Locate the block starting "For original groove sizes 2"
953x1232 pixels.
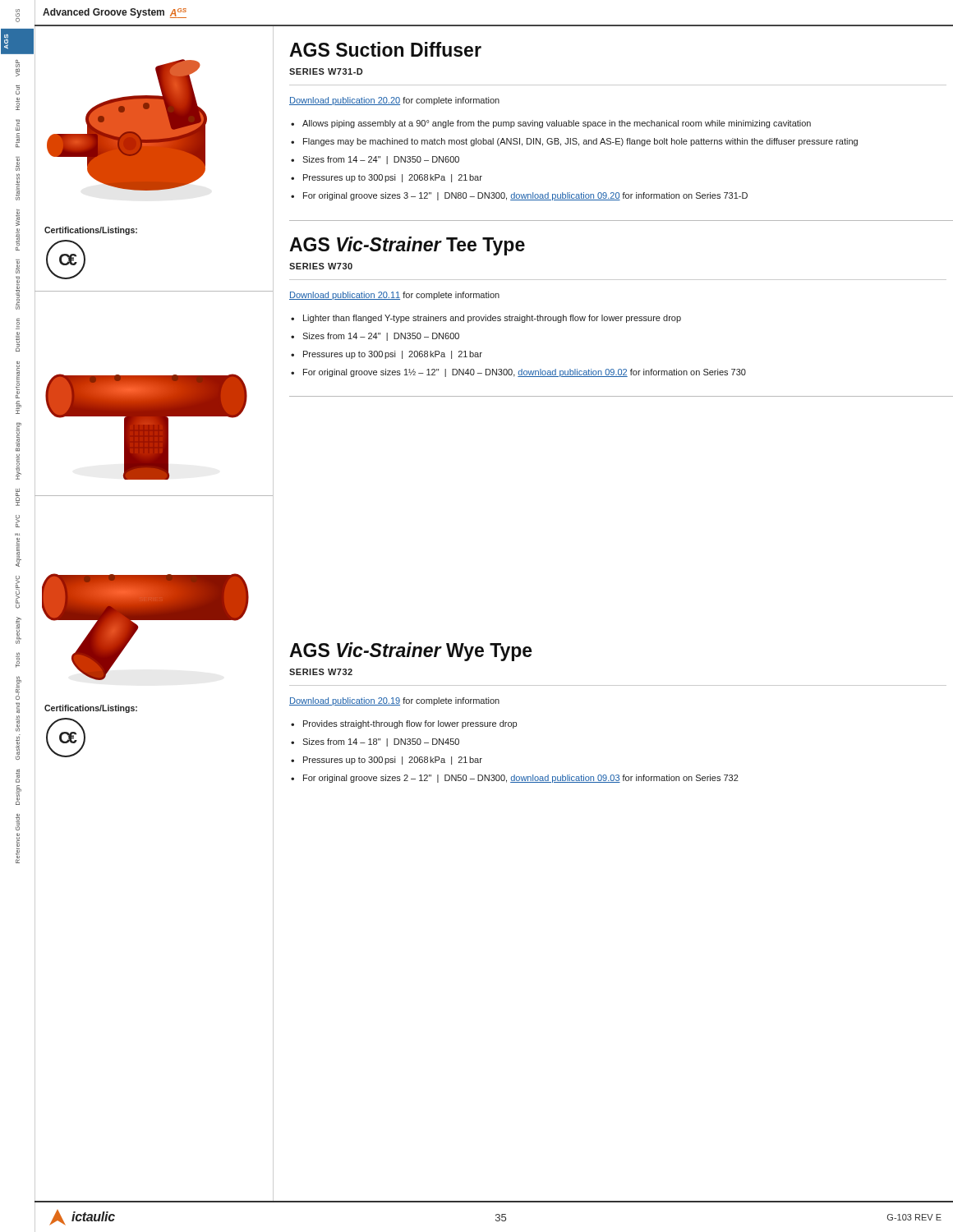point(520,778)
